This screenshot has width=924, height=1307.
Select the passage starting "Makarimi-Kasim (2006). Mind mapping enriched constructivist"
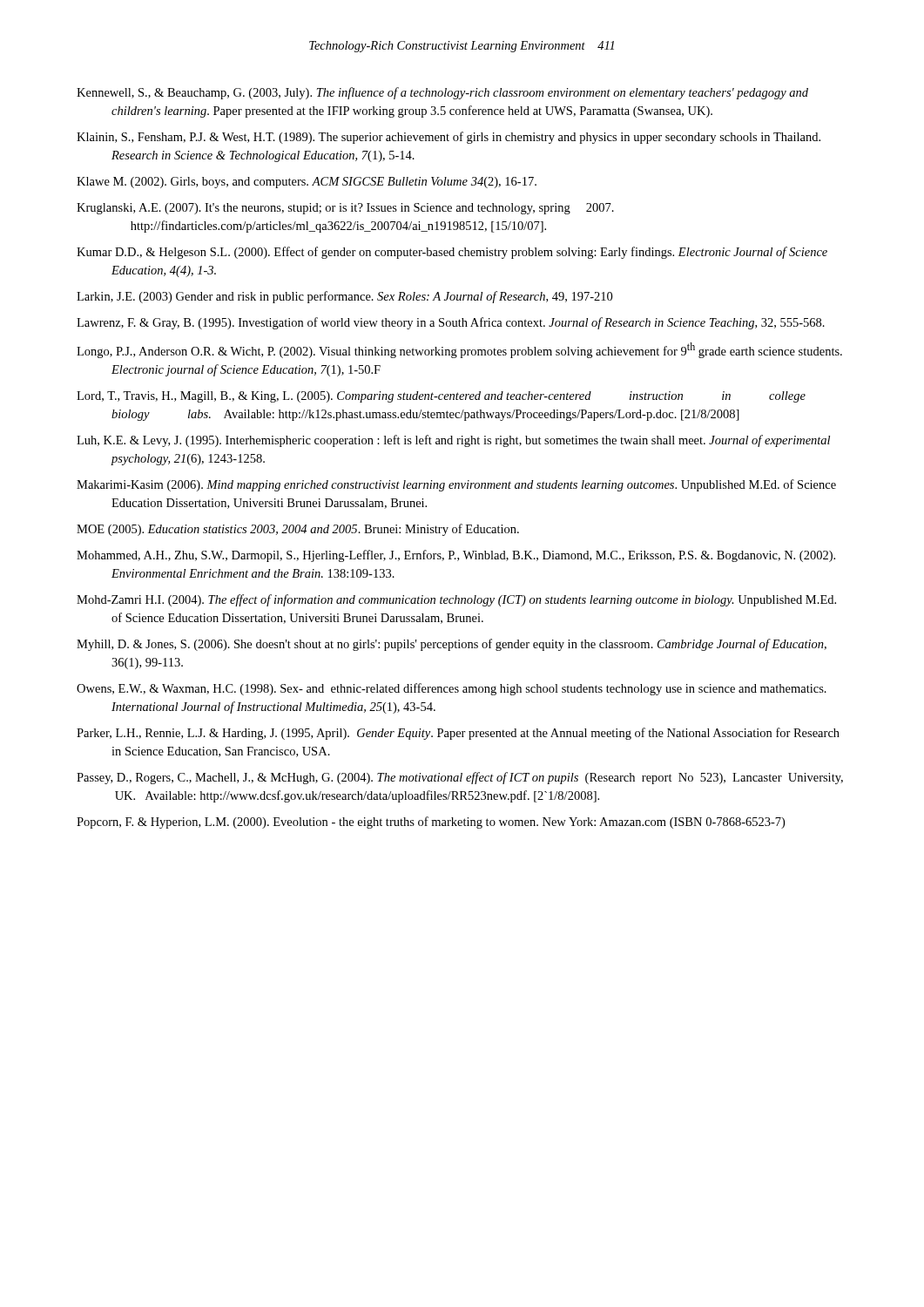(456, 494)
